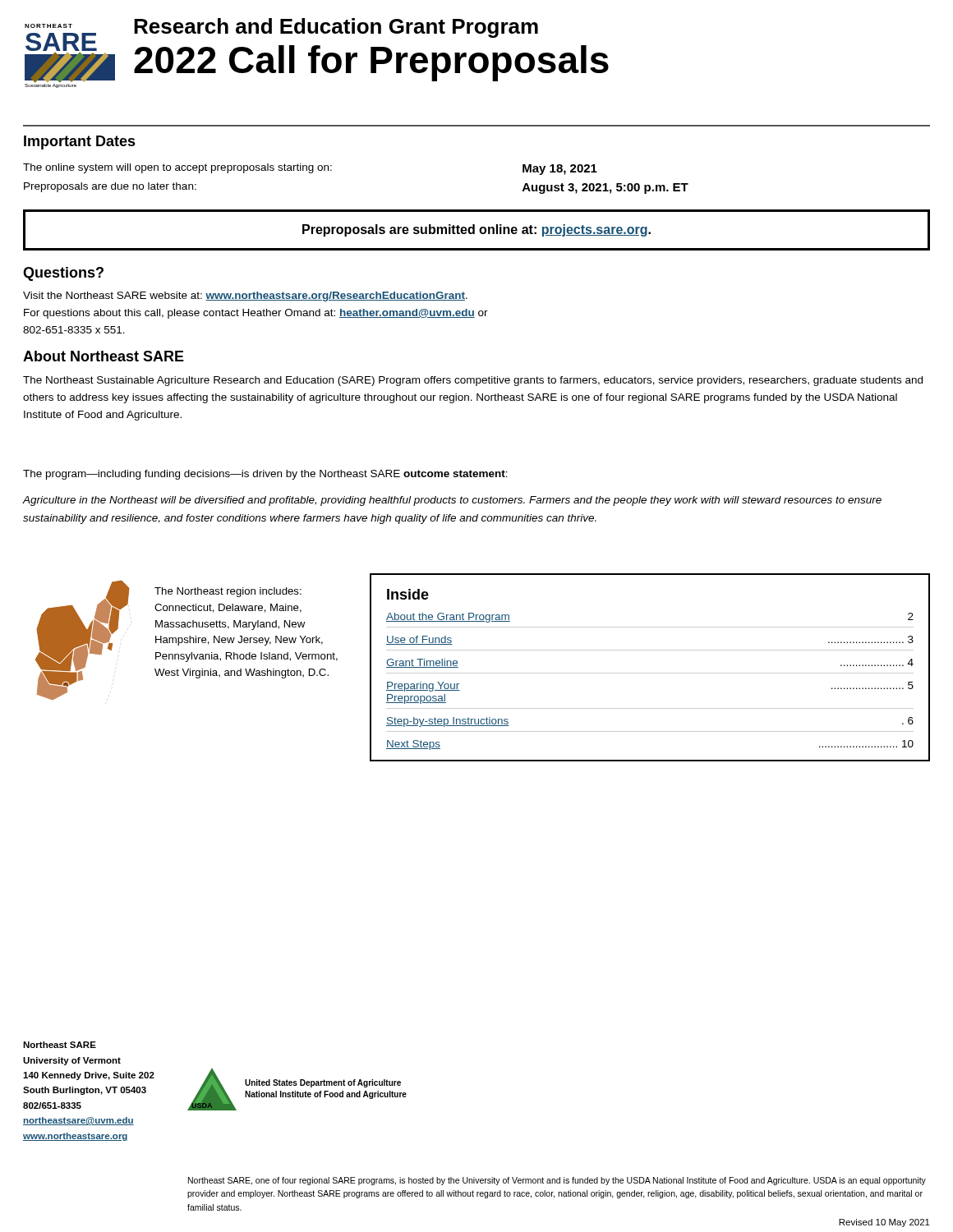
Task: Click on the table containing "May 18, 2021"
Action: pos(476,177)
